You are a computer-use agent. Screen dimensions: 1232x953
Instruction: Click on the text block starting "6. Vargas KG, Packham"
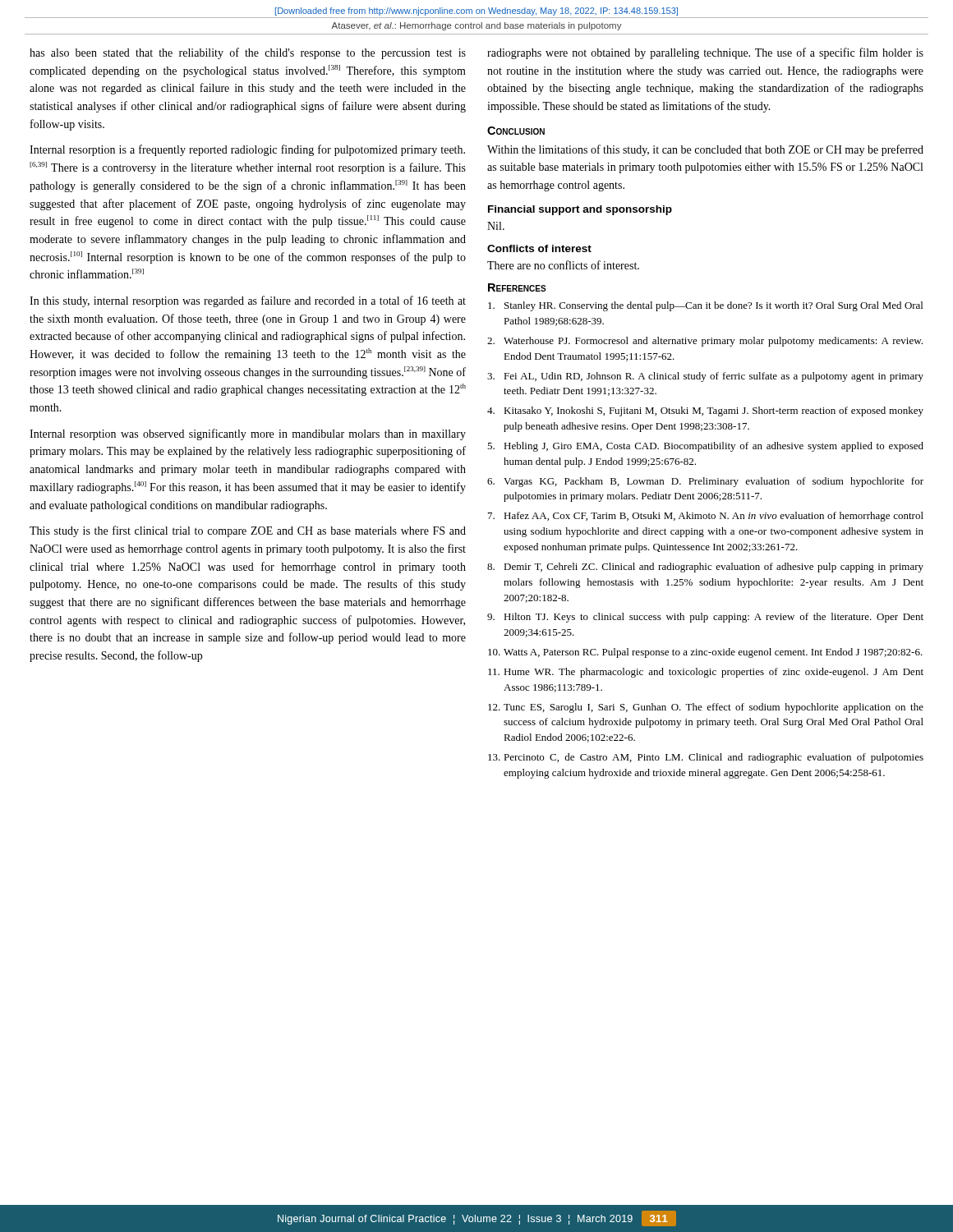pyautogui.click(x=705, y=489)
